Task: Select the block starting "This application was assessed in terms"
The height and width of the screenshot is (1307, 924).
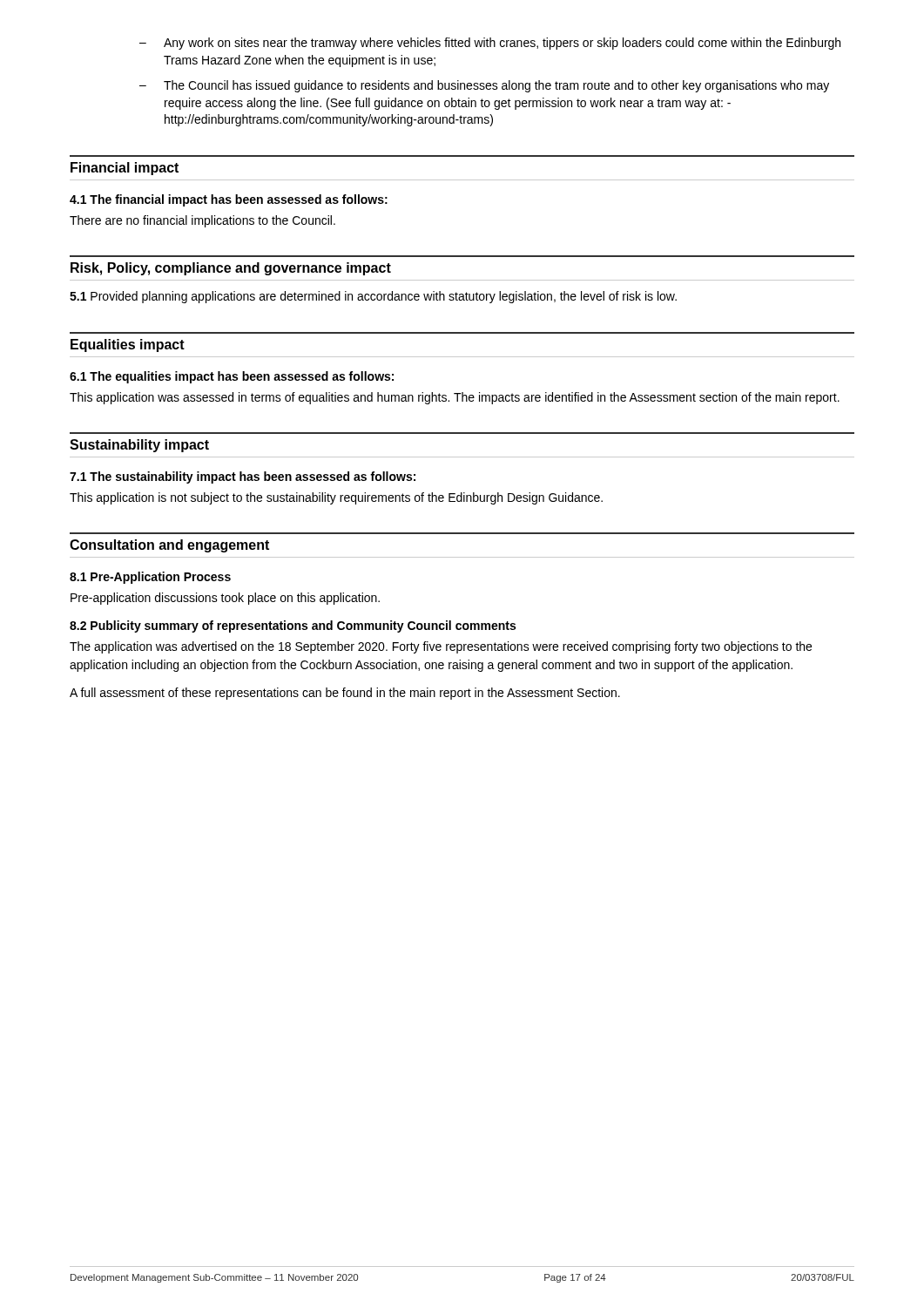Action: pyautogui.click(x=455, y=397)
